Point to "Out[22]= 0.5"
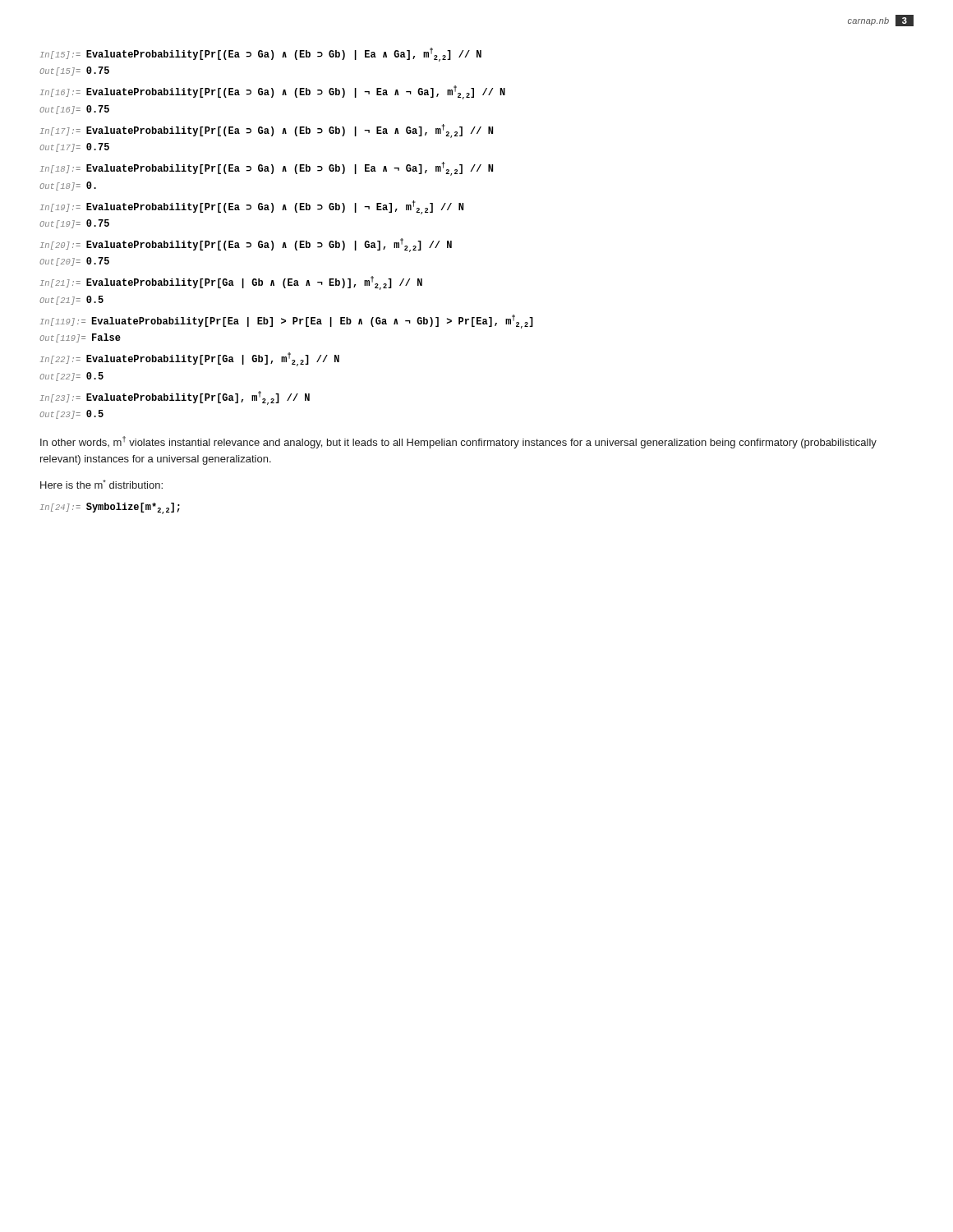 (x=72, y=377)
